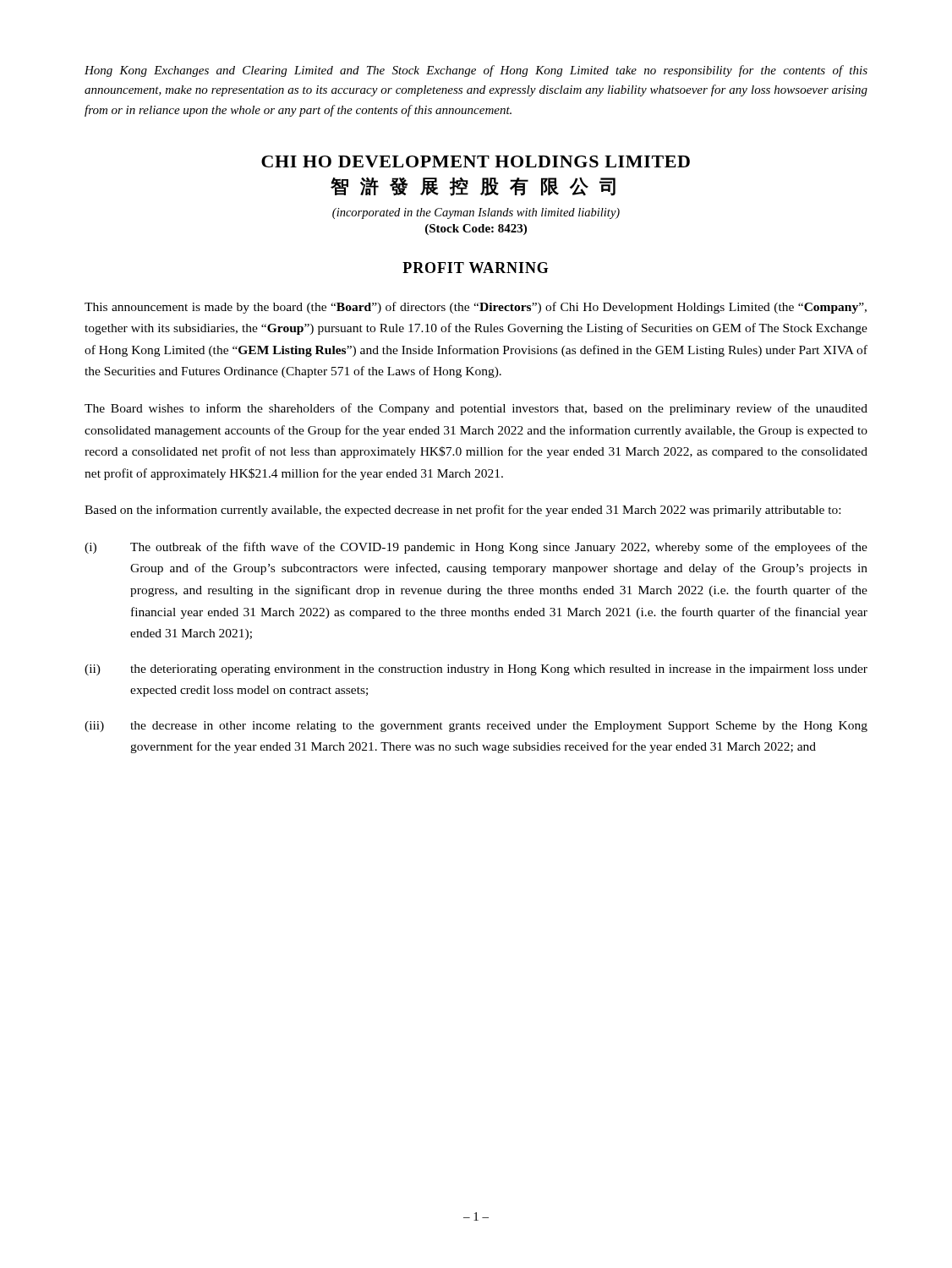952x1268 pixels.
Task: Find the block on this page that starts "(ii) the deteriorating operating environment in"
Action: (x=476, y=679)
